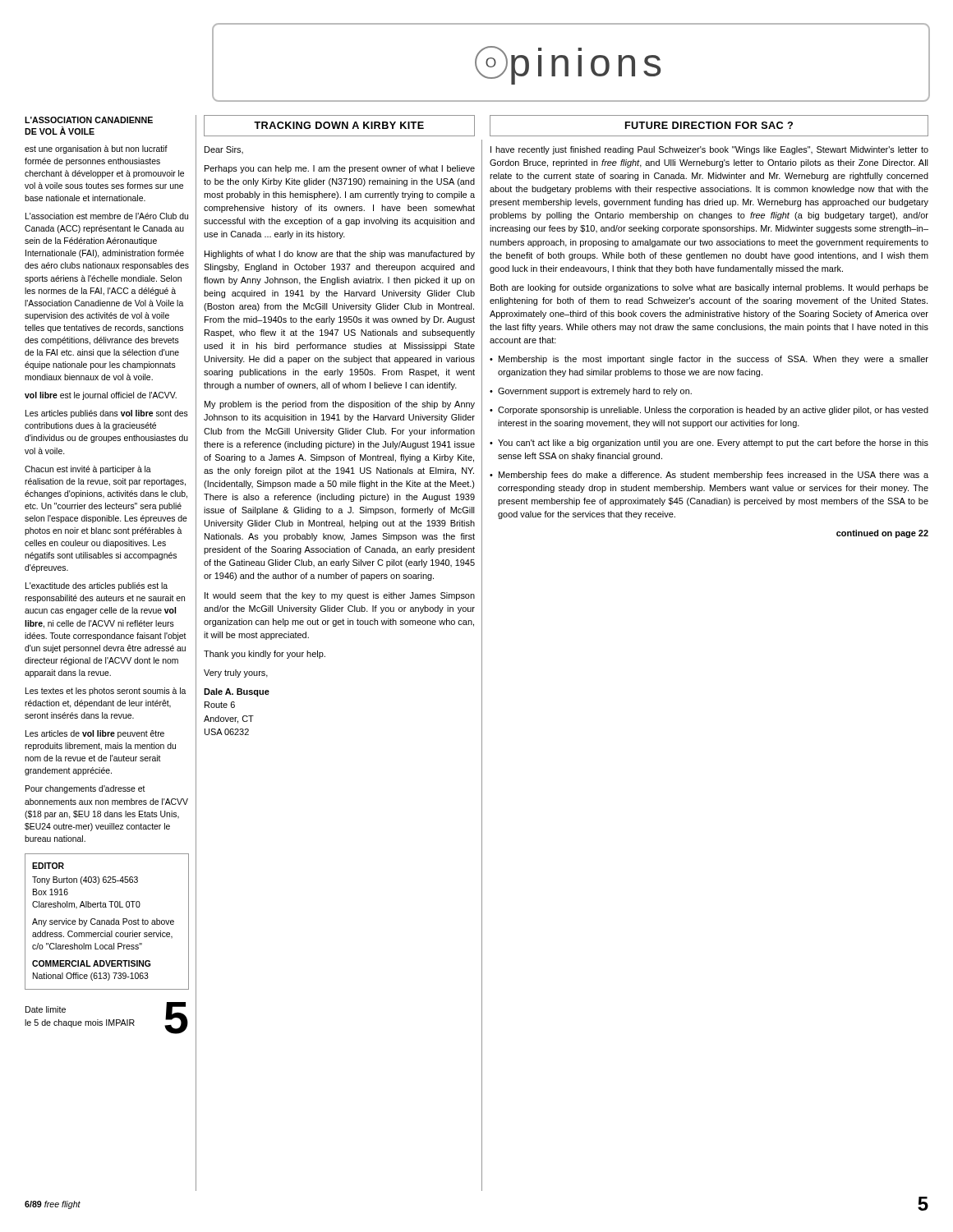Image resolution: width=953 pixels, height=1232 pixels.
Task: Click a table
Action: (107, 921)
